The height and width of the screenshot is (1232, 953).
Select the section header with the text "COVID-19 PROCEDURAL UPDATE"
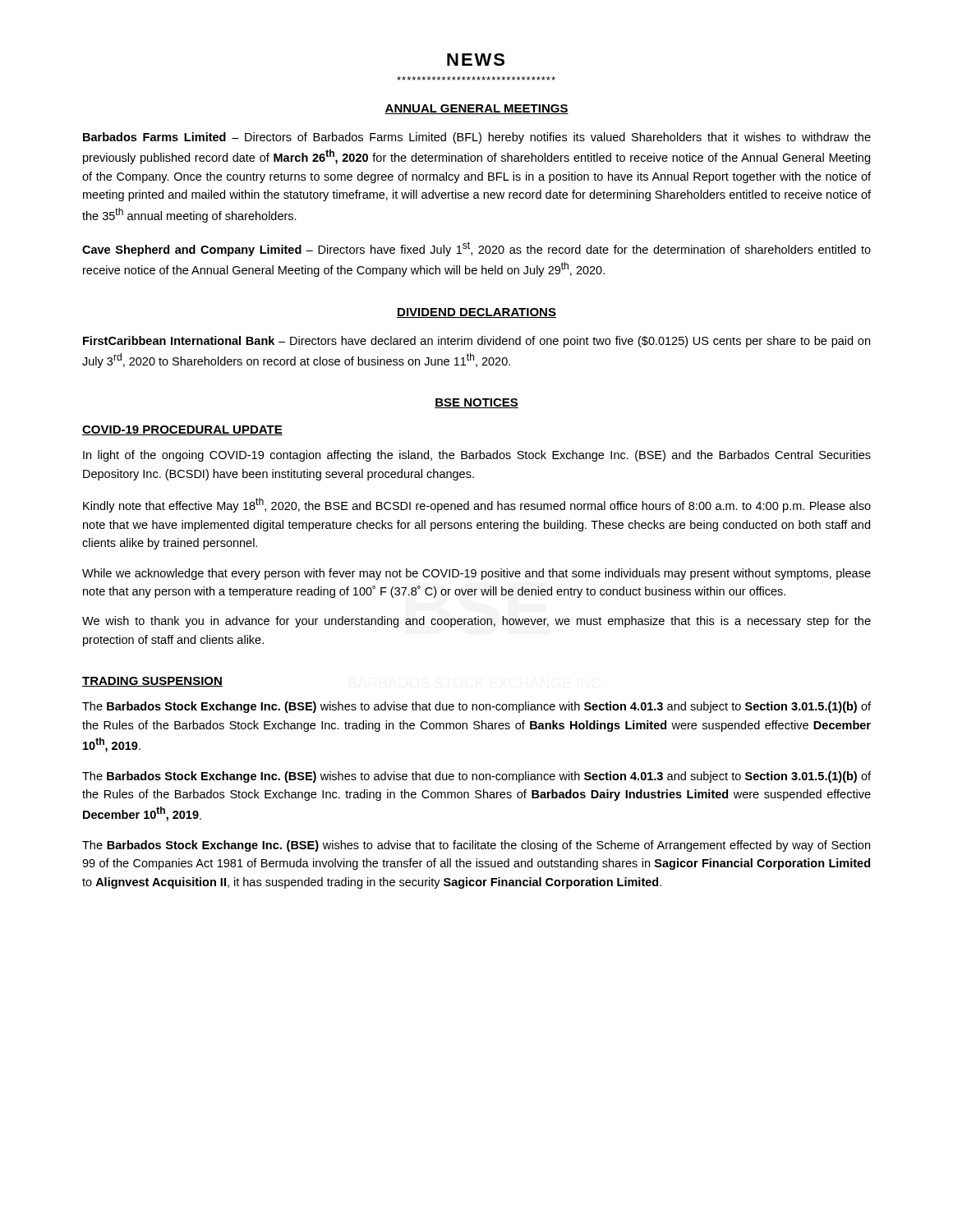pyautogui.click(x=182, y=429)
